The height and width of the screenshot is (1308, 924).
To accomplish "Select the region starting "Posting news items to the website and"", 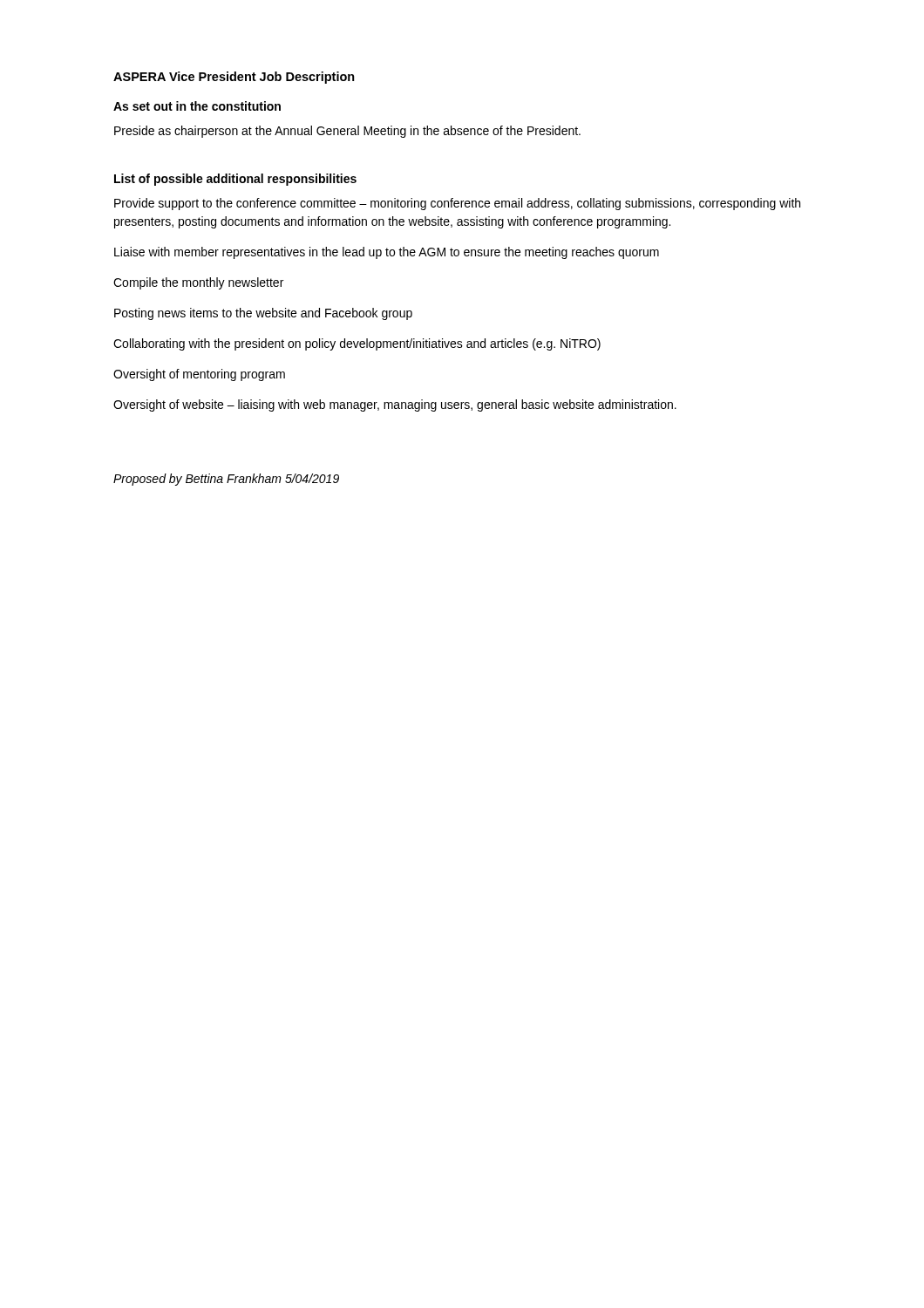I will 263,313.
